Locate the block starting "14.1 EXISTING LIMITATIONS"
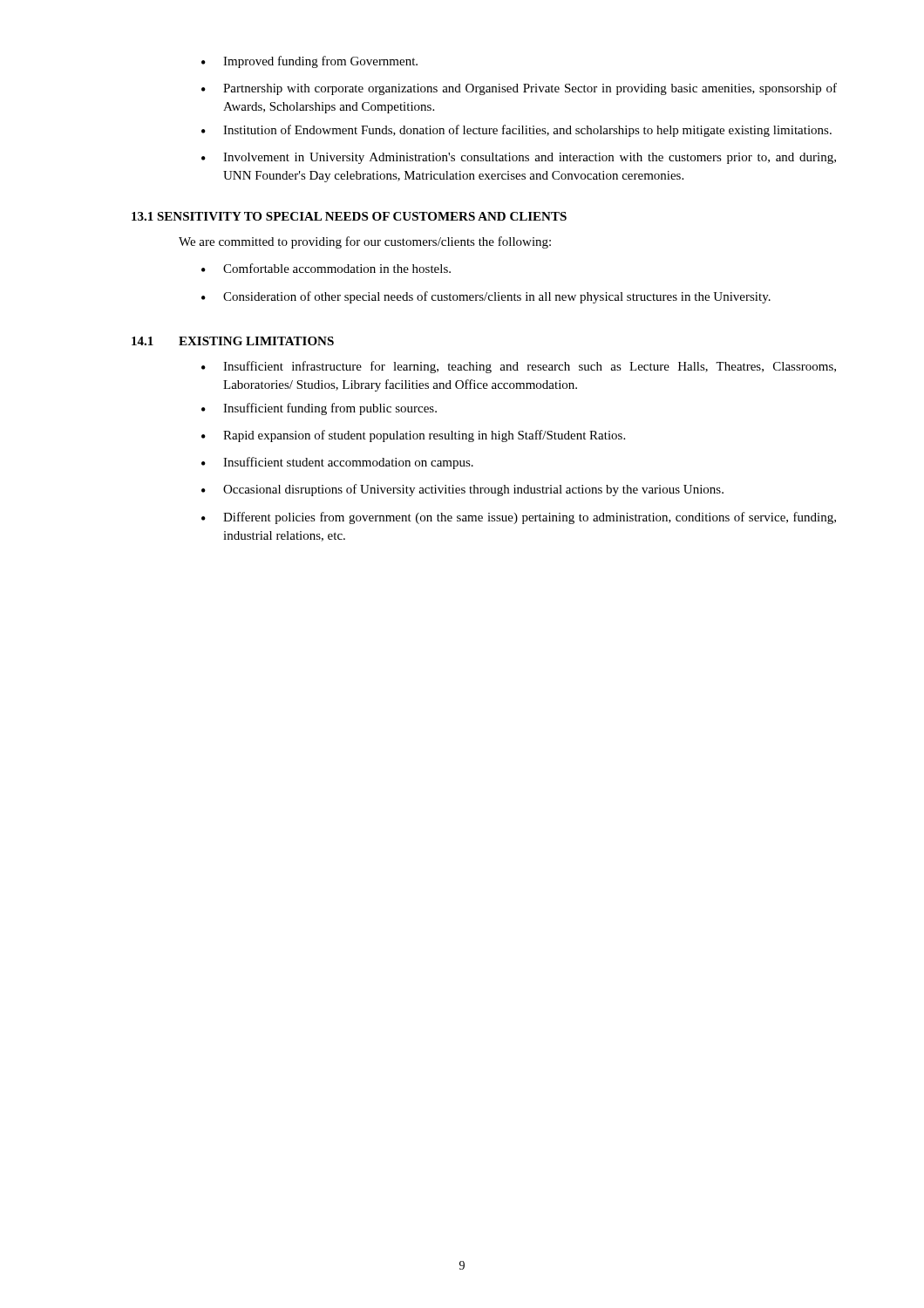924x1308 pixels. [232, 341]
